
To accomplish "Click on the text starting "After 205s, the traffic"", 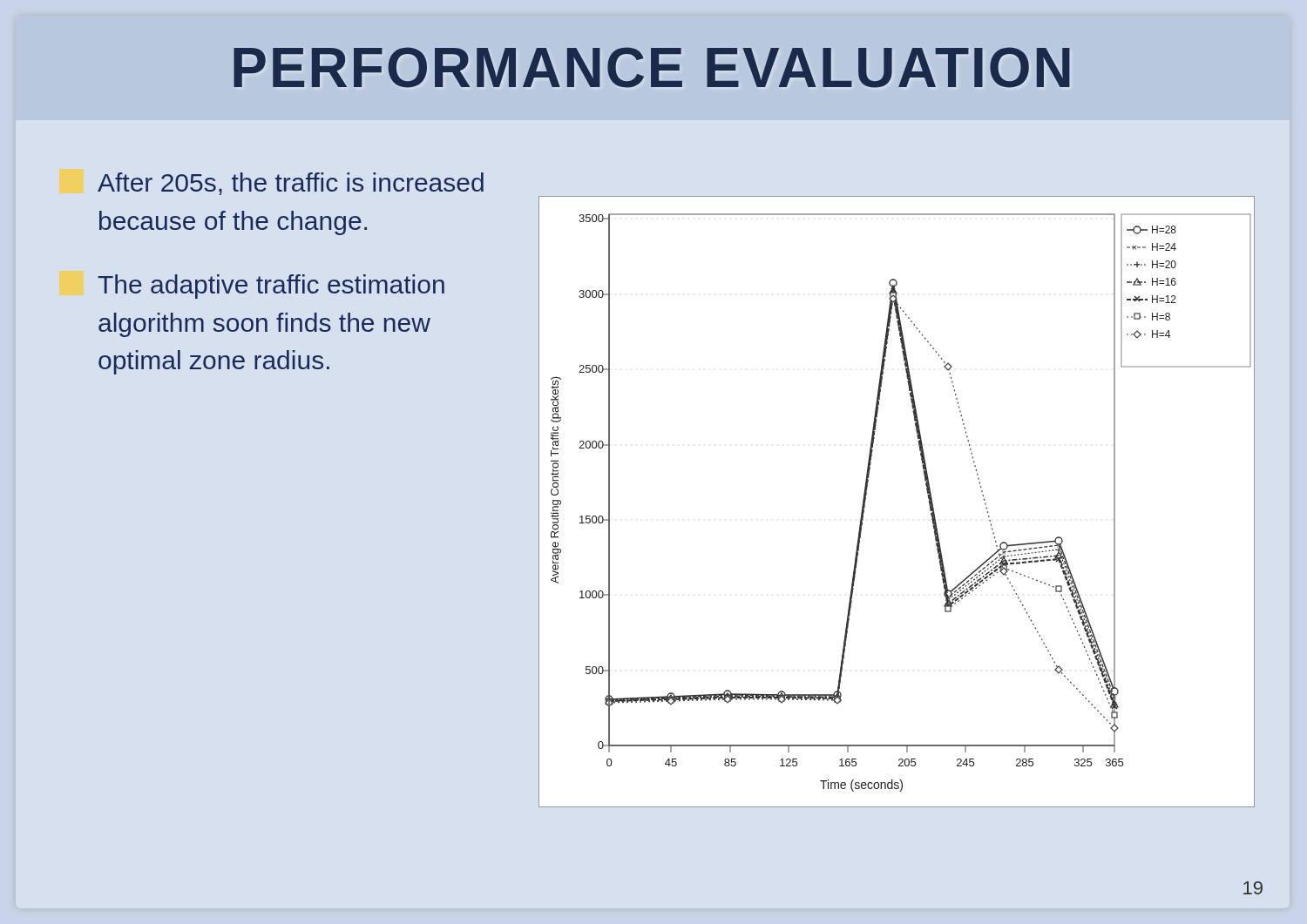I will point(277,202).
